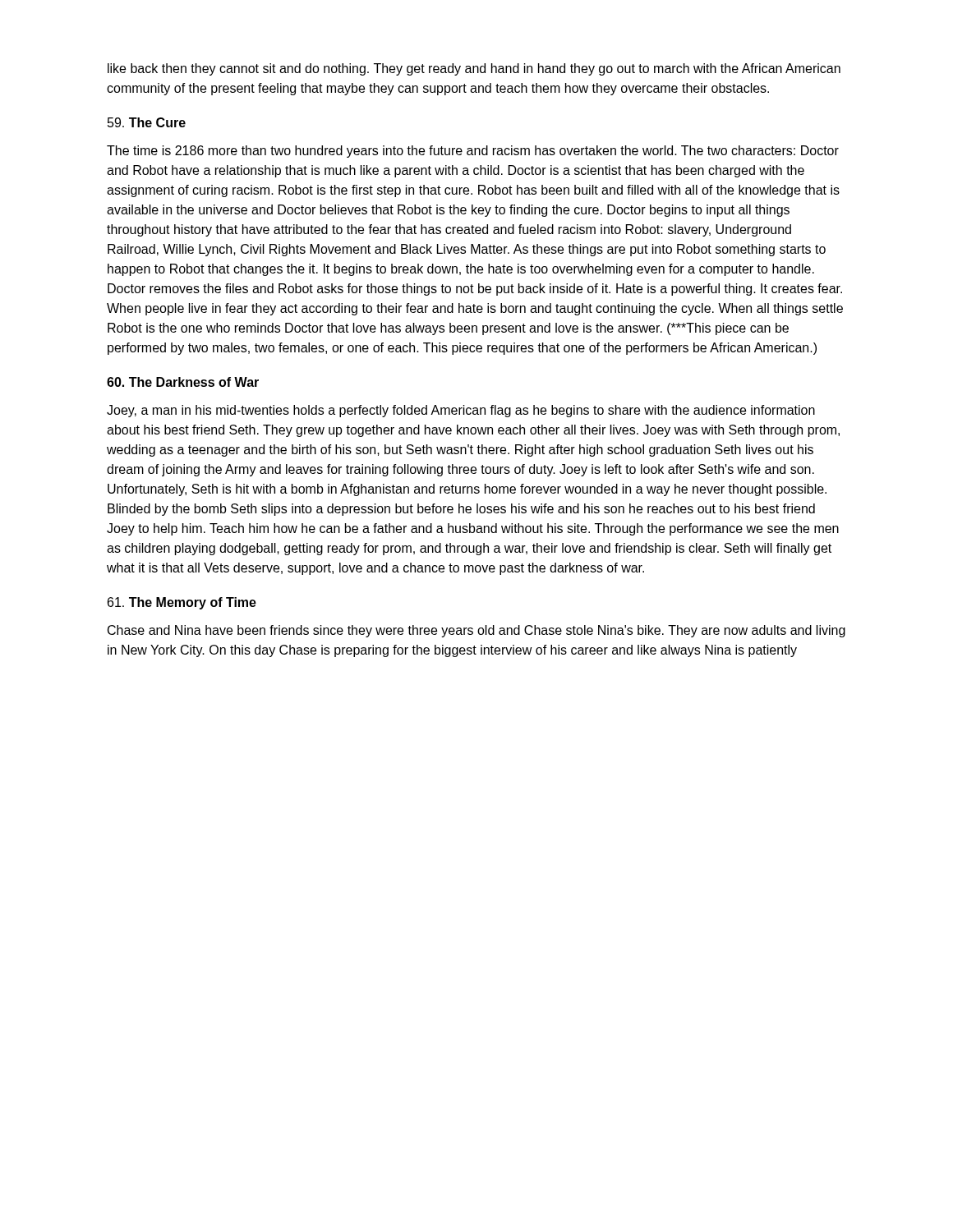Select the text starting "60. The Darkness of War"
The image size is (953, 1232).
[183, 382]
